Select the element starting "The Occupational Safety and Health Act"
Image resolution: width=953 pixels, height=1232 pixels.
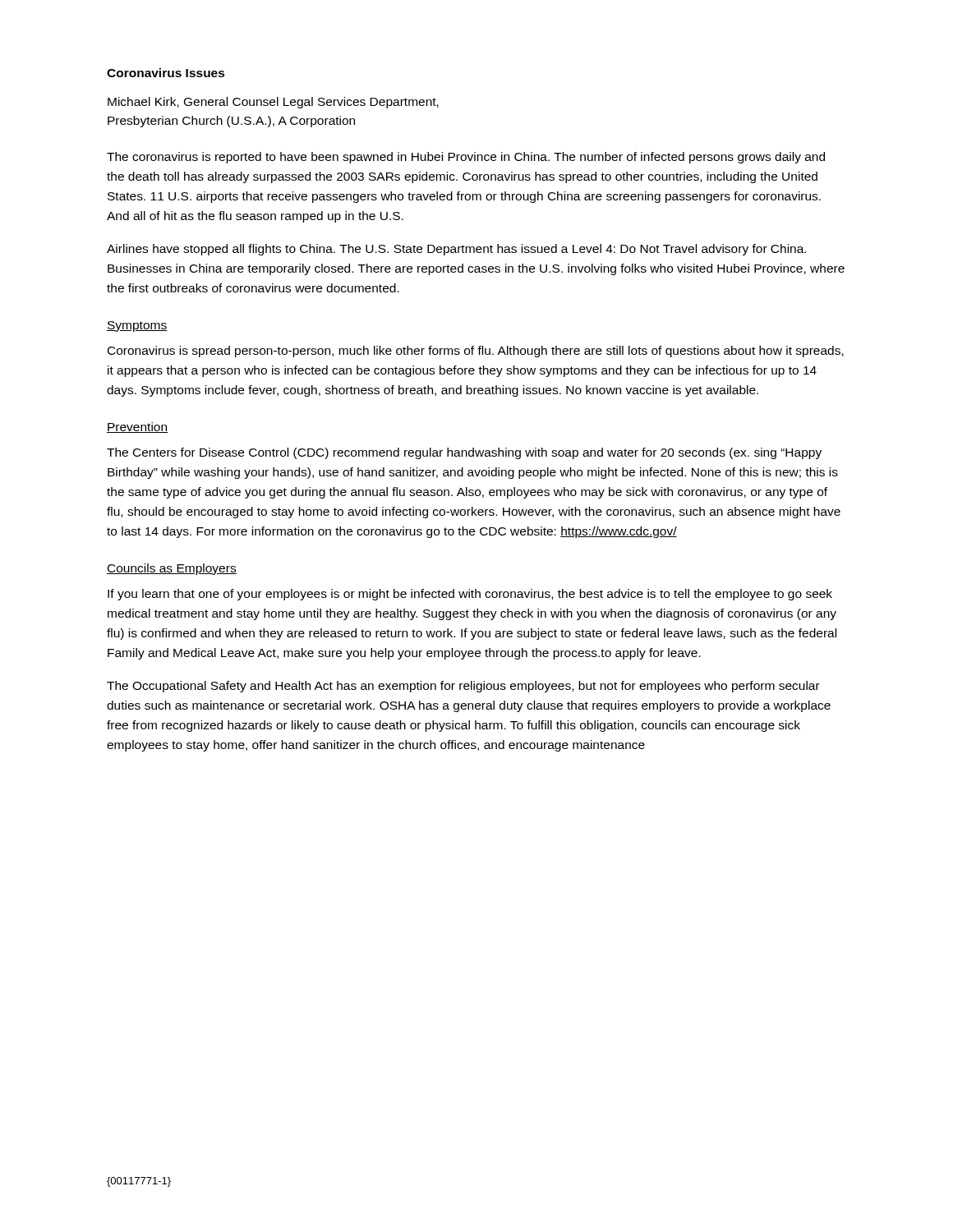click(476, 715)
